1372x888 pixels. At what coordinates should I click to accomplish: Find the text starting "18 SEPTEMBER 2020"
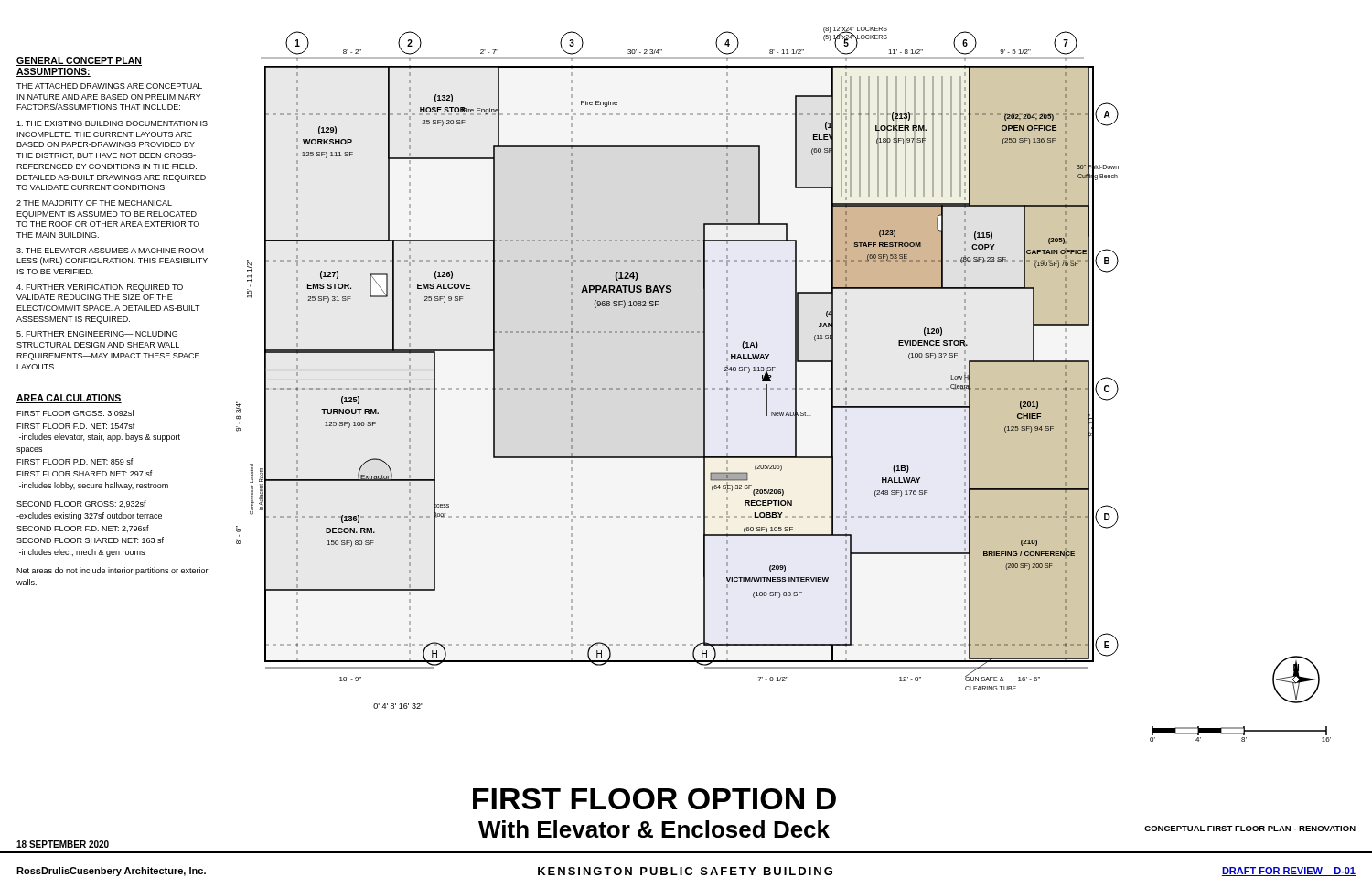(x=63, y=845)
